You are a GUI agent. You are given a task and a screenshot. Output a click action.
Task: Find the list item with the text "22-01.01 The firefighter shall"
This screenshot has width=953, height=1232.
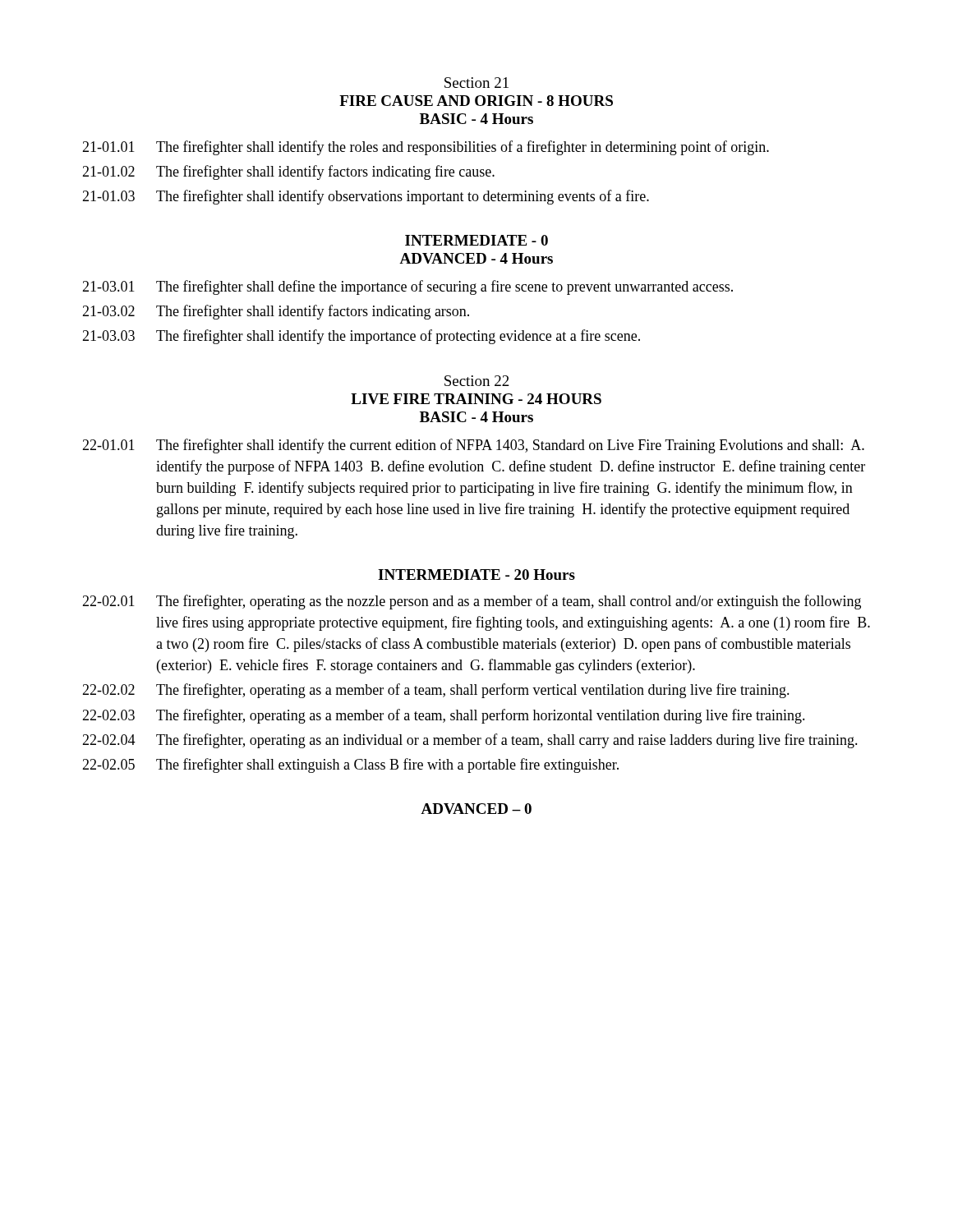[476, 488]
